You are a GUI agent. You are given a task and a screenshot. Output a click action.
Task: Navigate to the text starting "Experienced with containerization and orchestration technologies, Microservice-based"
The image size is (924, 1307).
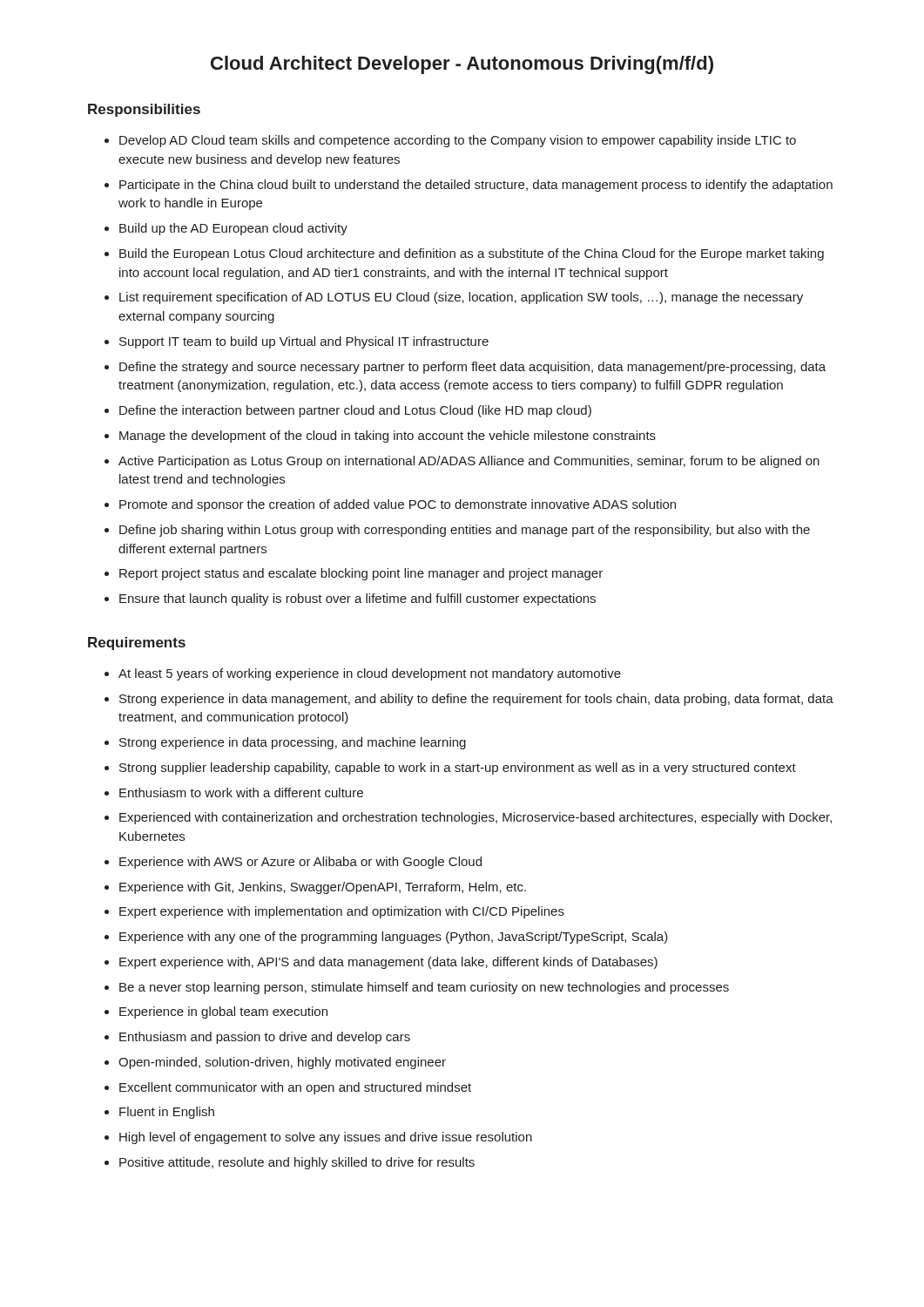[476, 827]
